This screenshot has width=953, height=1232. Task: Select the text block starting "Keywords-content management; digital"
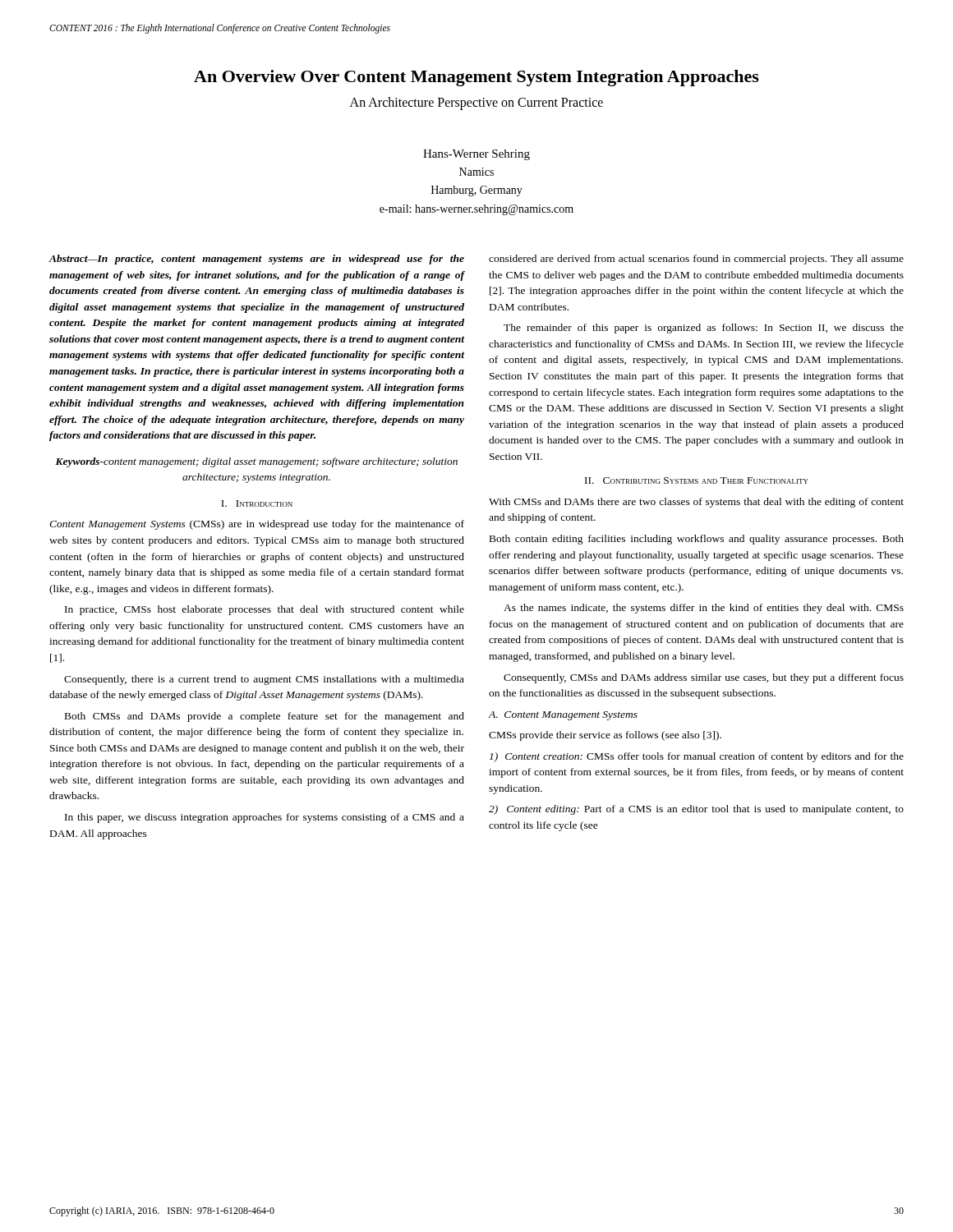pyautogui.click(x=257, y=469)
